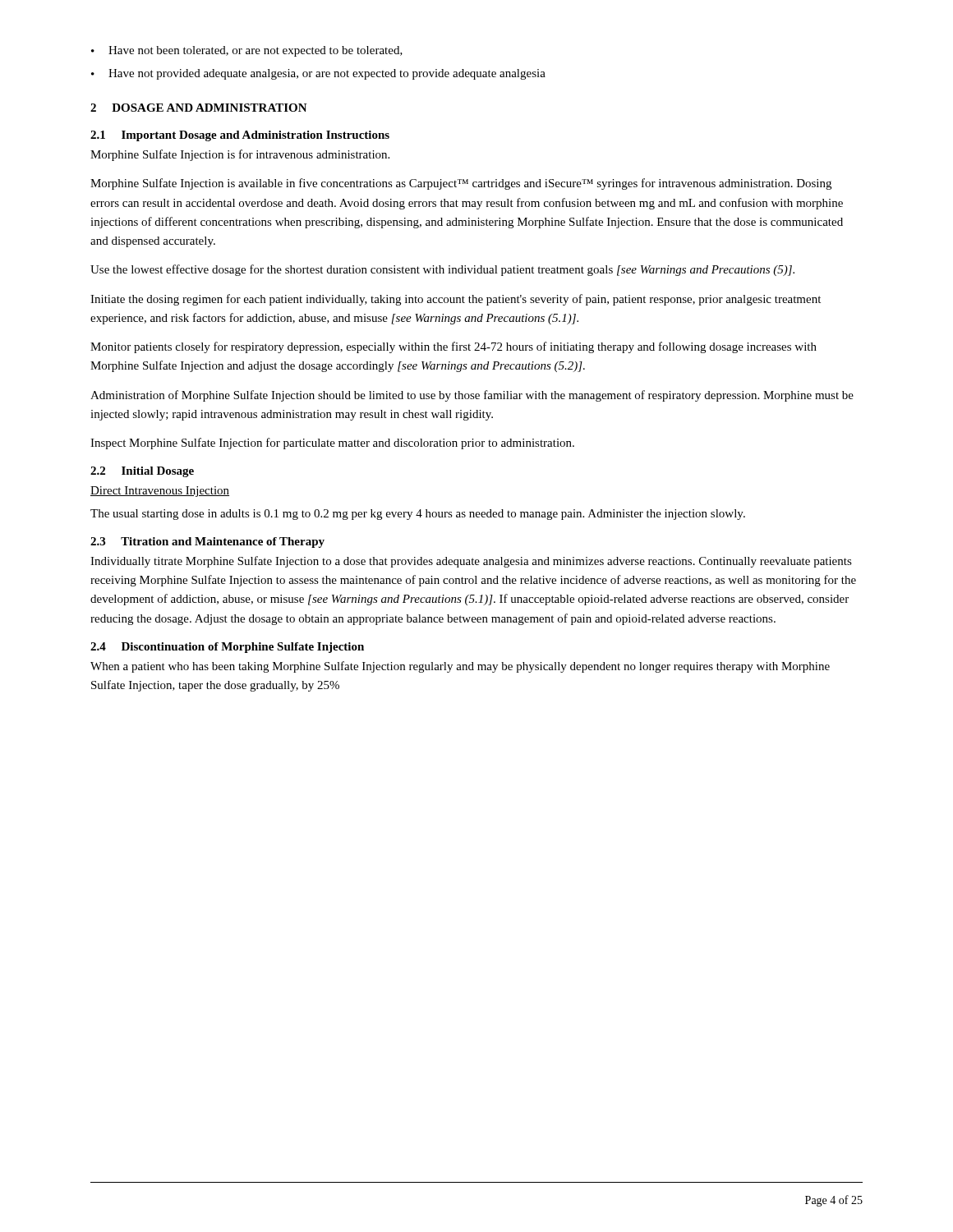The image size is (953, 1232).
Task: Find "2.2 Initial Dosage" on this page
Action: 142,471
